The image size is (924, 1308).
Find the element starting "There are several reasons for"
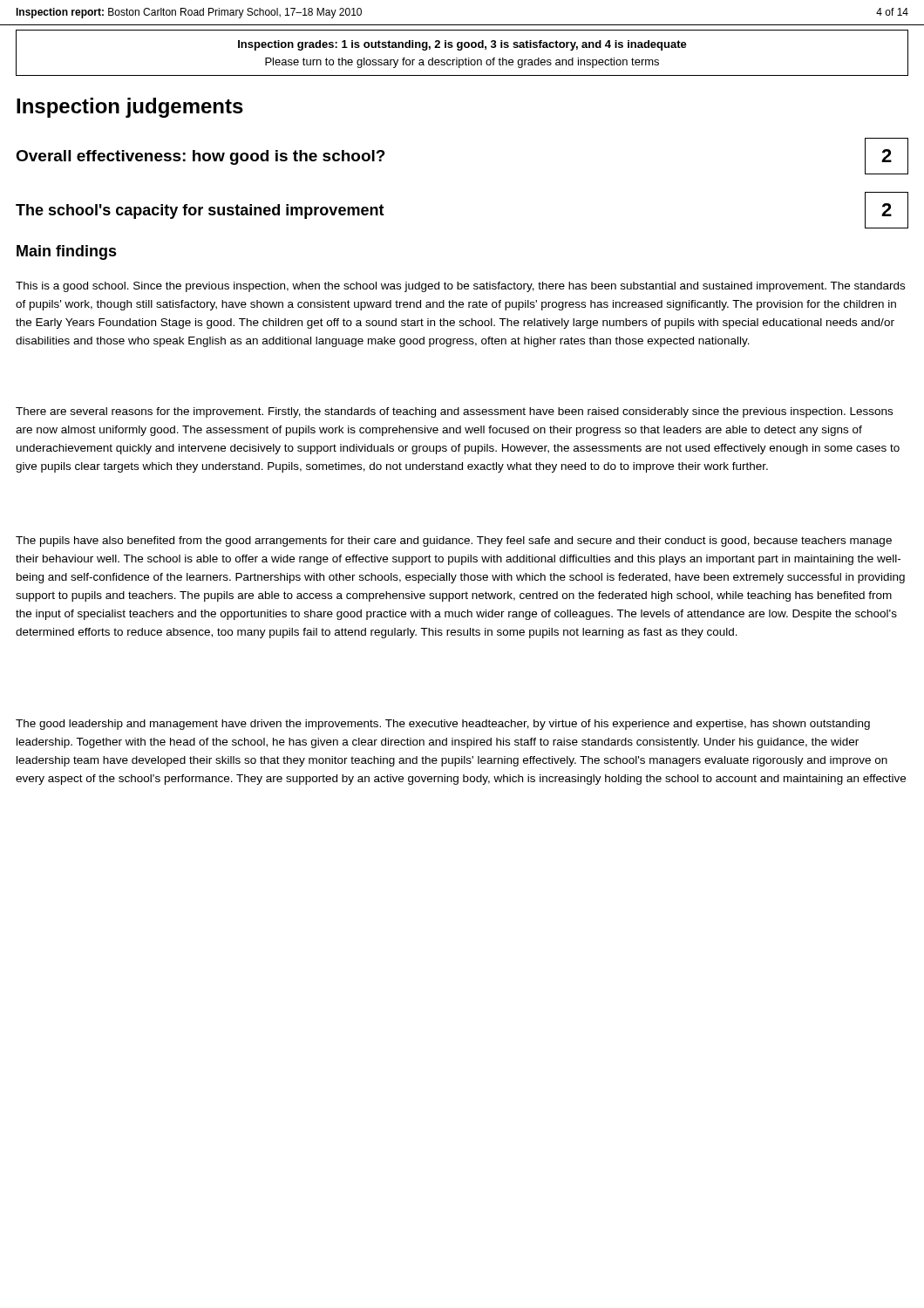pos(458,439)
